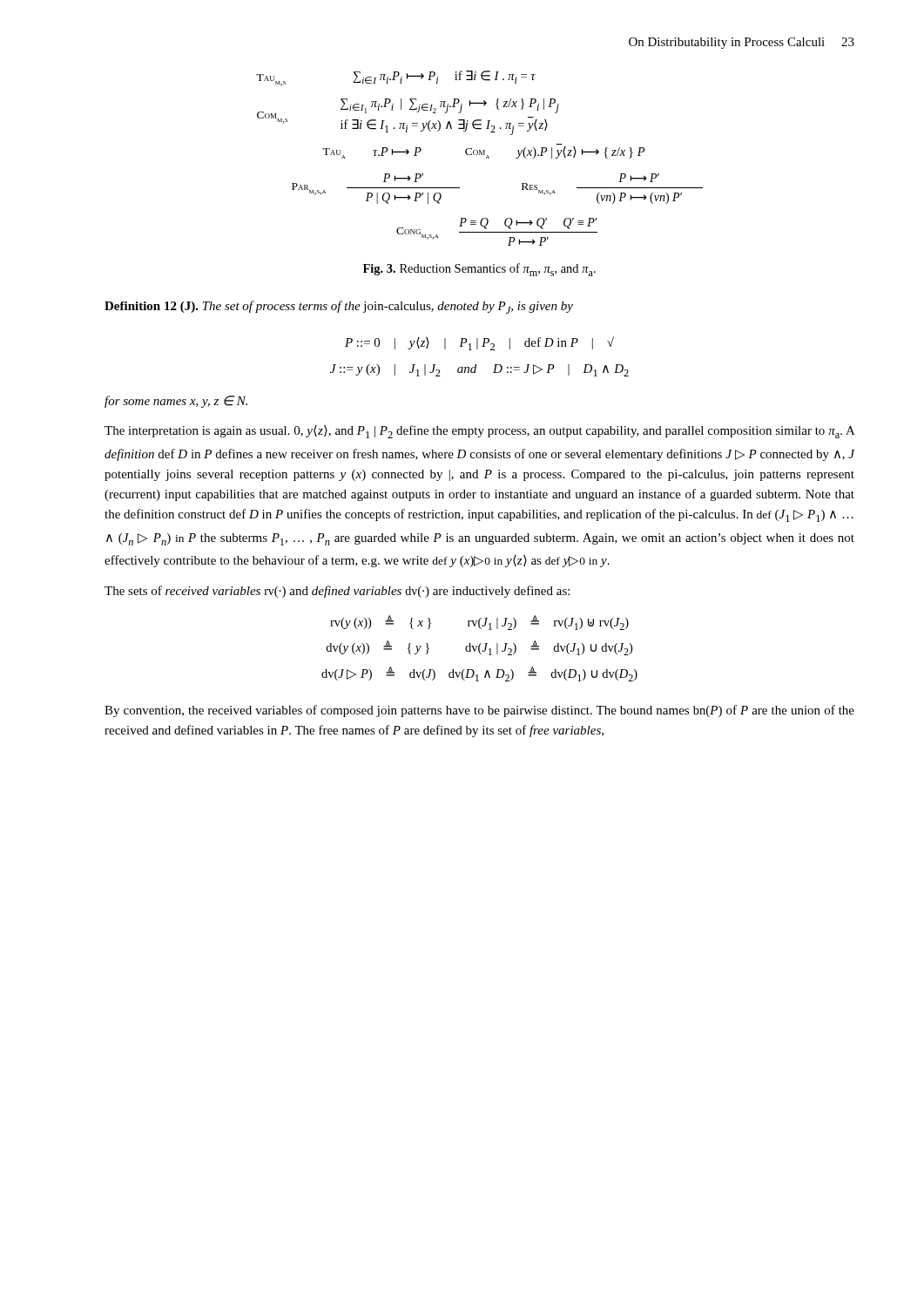This screenshot has width=924, height=1307.
Task: Find the passage starting "The interpretation is again as"
Action: [x=479, y=495]
